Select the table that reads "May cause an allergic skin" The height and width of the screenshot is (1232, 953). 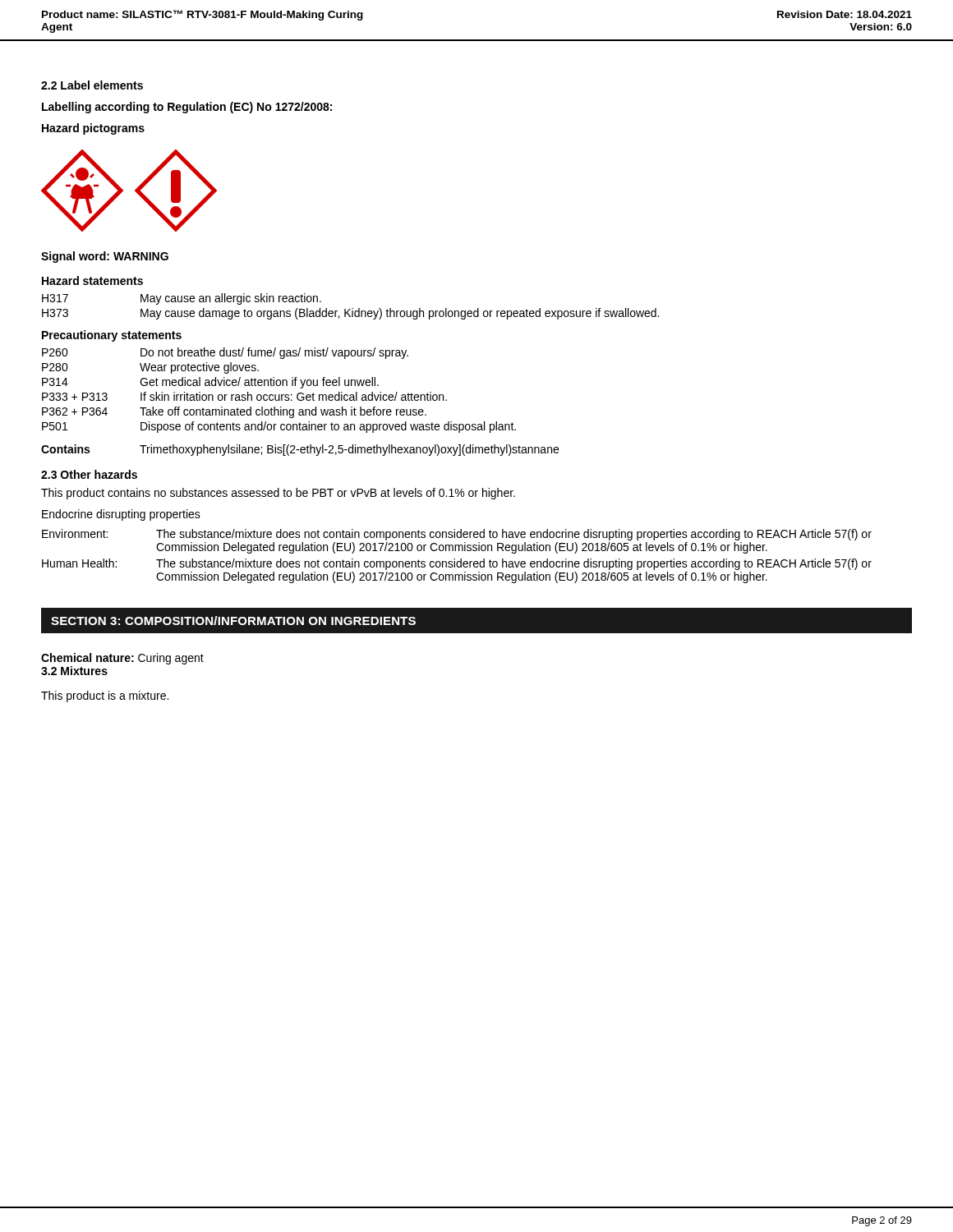pos(476,306)
